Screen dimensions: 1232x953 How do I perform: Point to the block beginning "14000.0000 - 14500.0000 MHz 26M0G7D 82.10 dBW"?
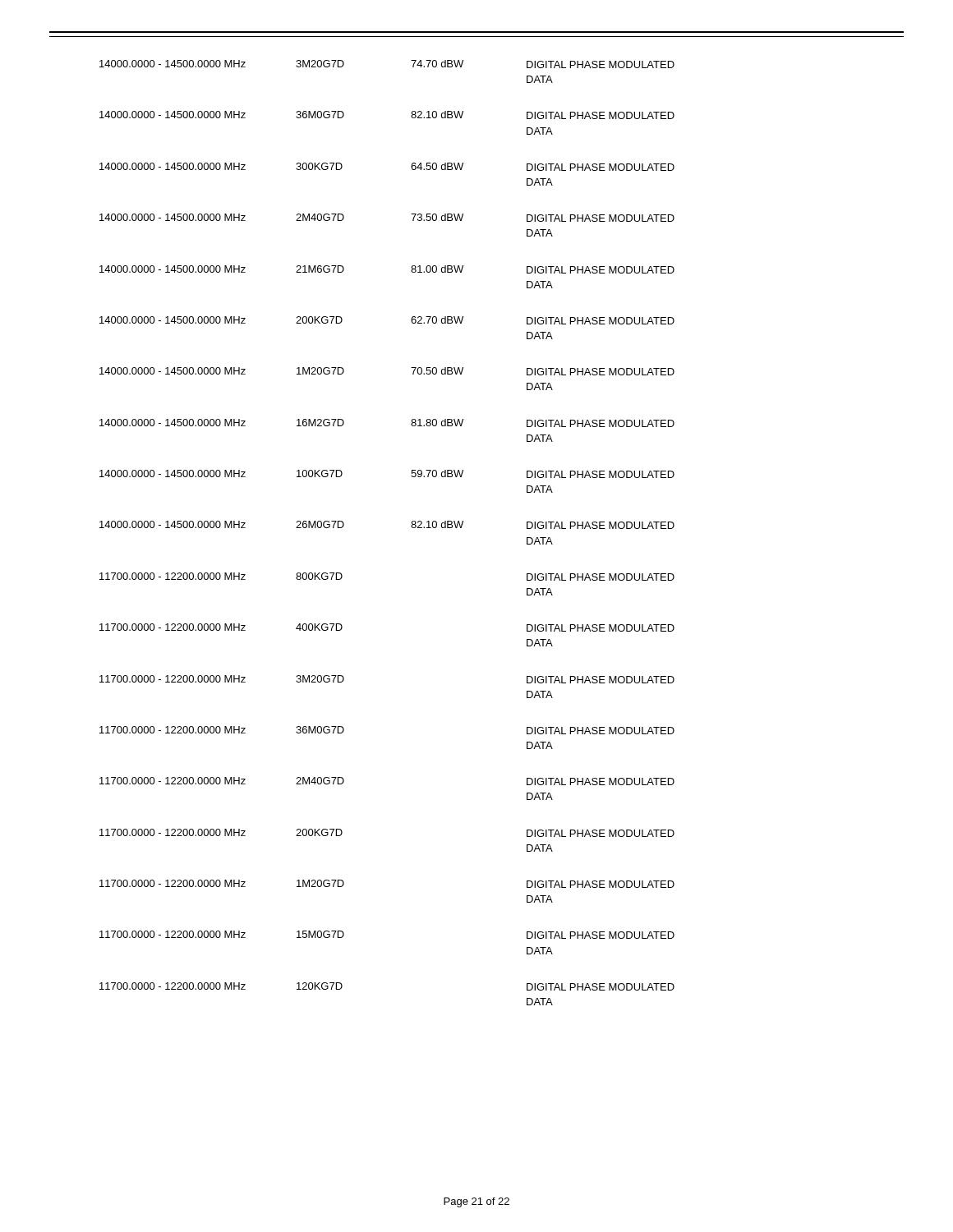(x=180, y=524)
